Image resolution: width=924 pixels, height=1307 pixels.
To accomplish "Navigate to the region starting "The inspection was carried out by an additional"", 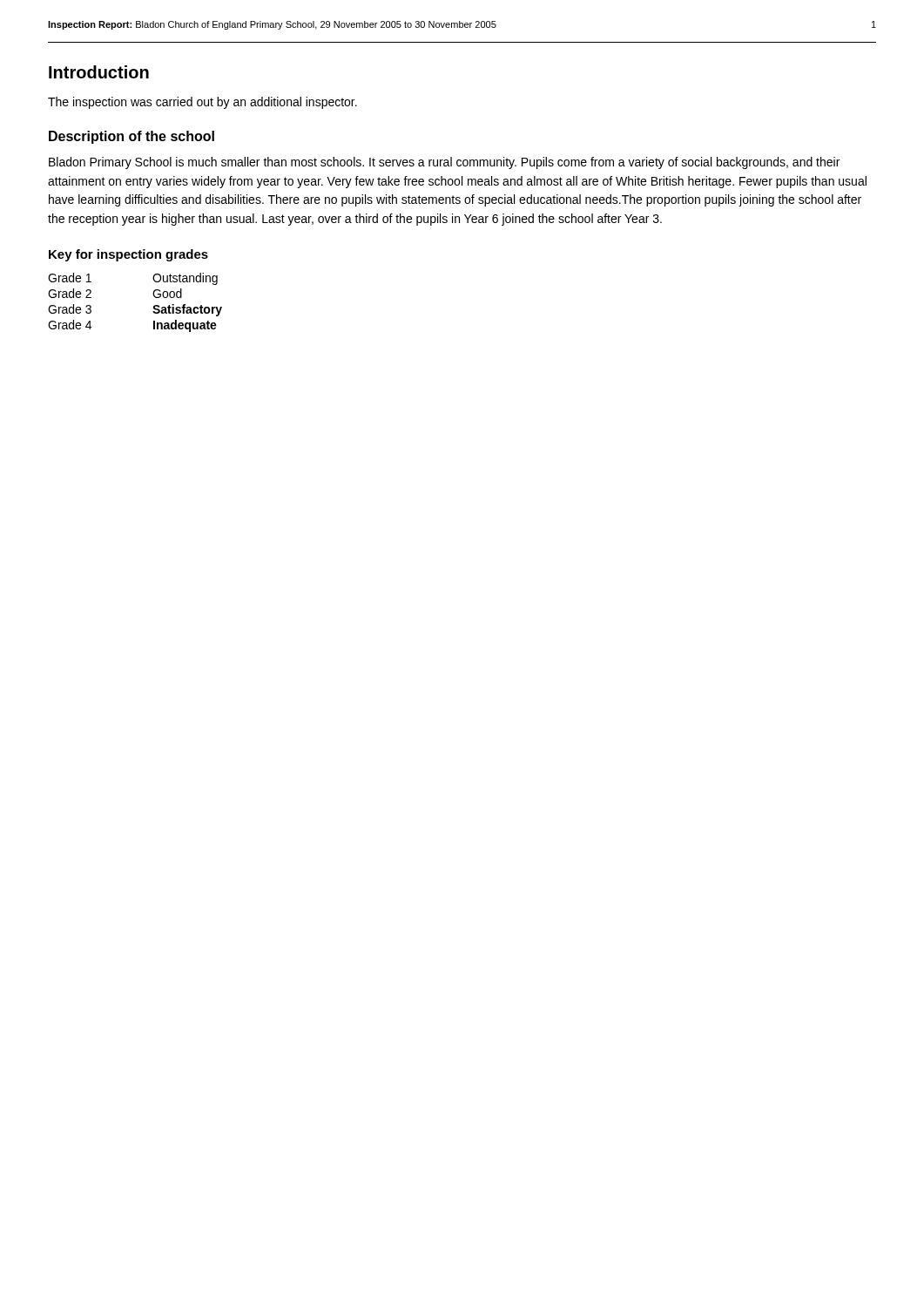I will click(203, 102).
